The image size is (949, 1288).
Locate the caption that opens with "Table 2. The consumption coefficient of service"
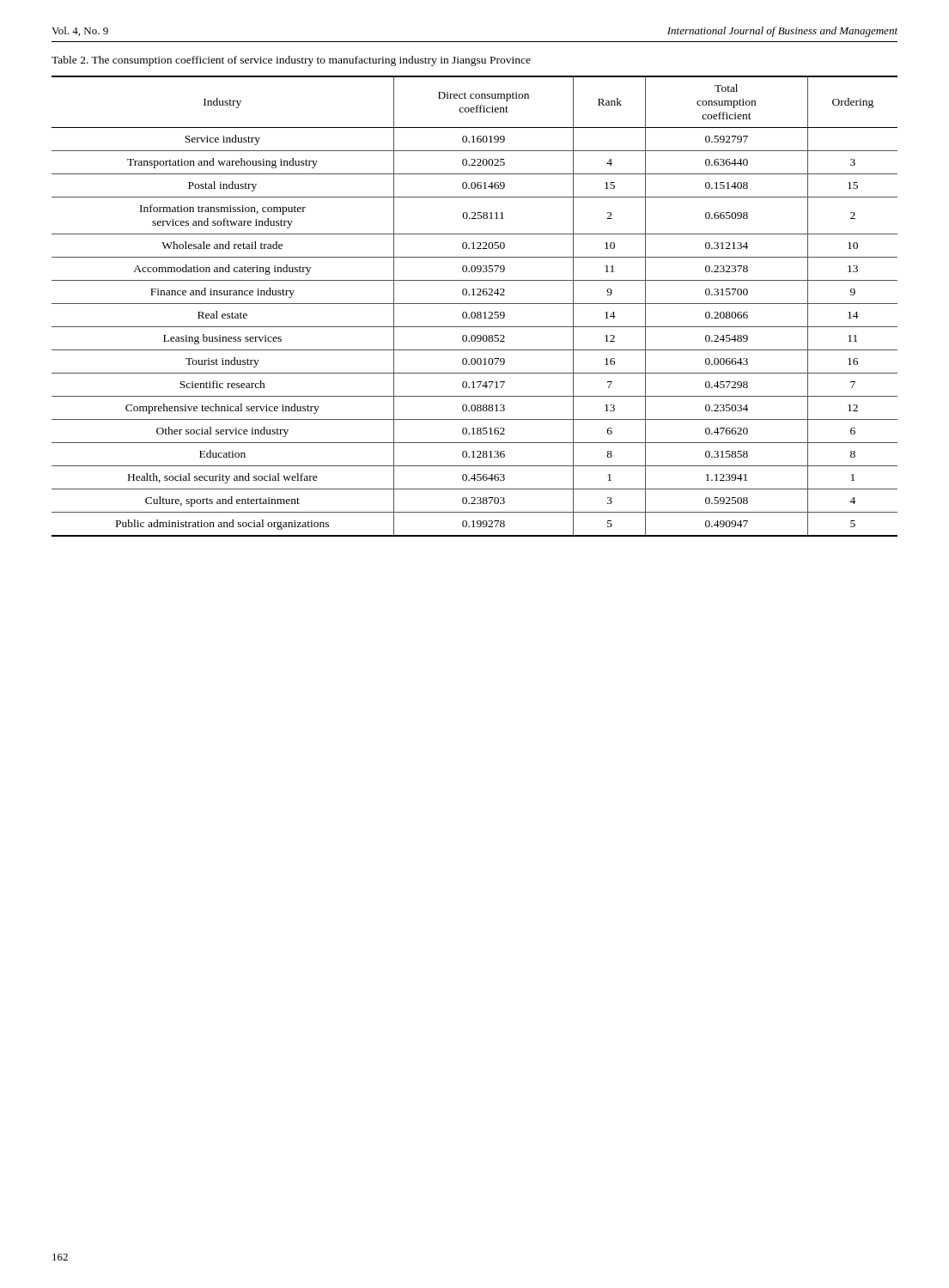291,60
